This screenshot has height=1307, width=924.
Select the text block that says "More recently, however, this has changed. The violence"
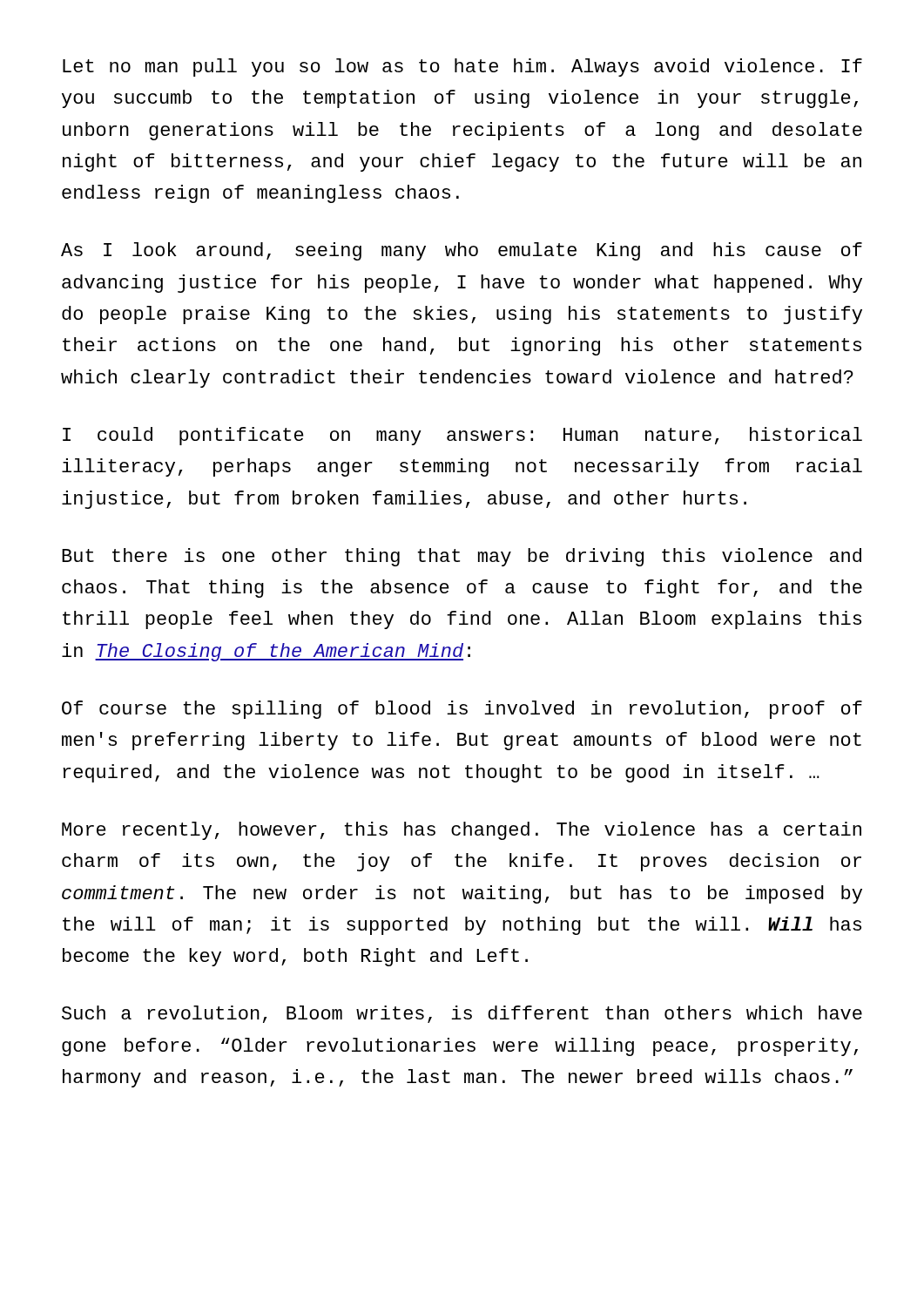462,894
